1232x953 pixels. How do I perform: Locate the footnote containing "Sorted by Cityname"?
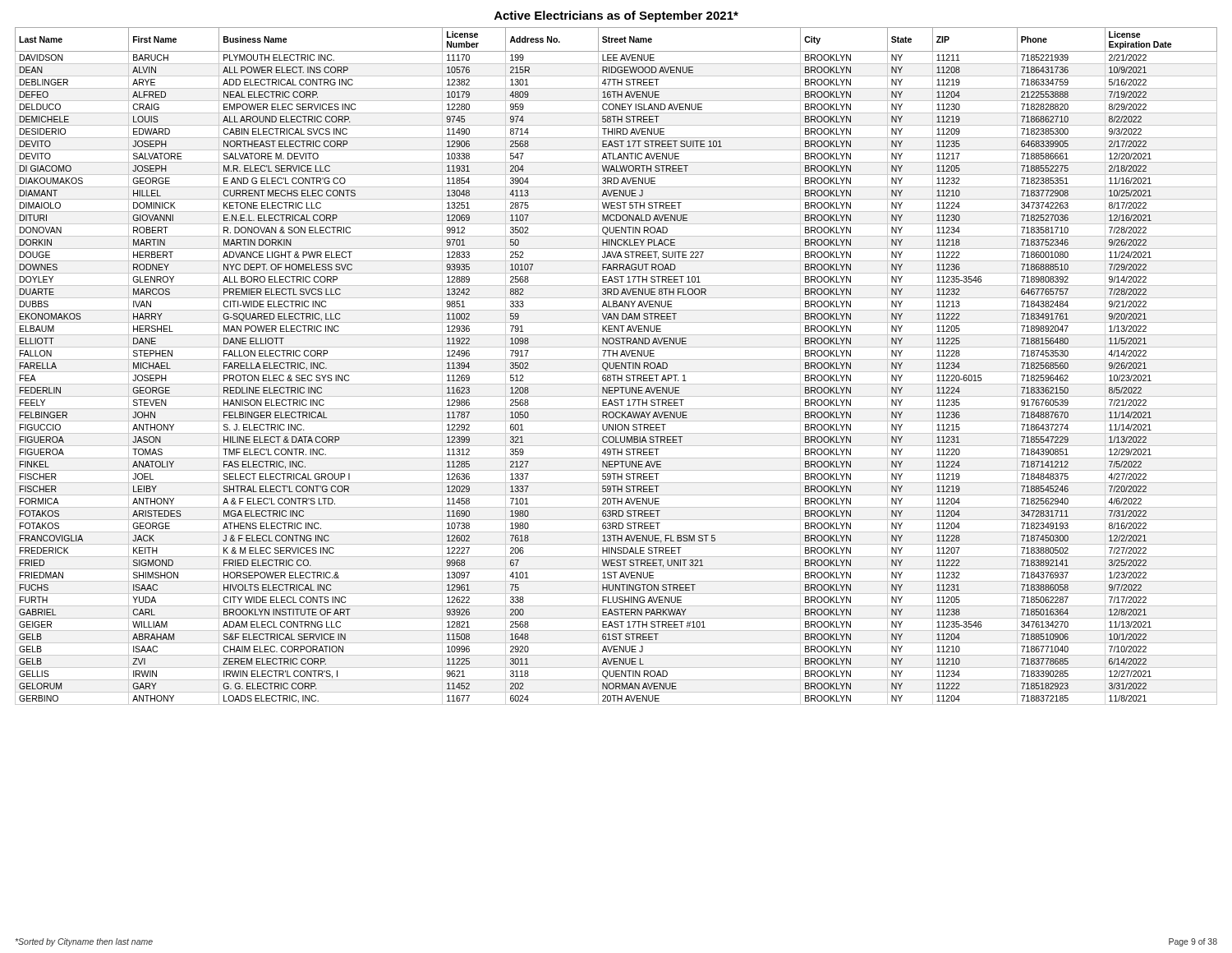point(84,942)
